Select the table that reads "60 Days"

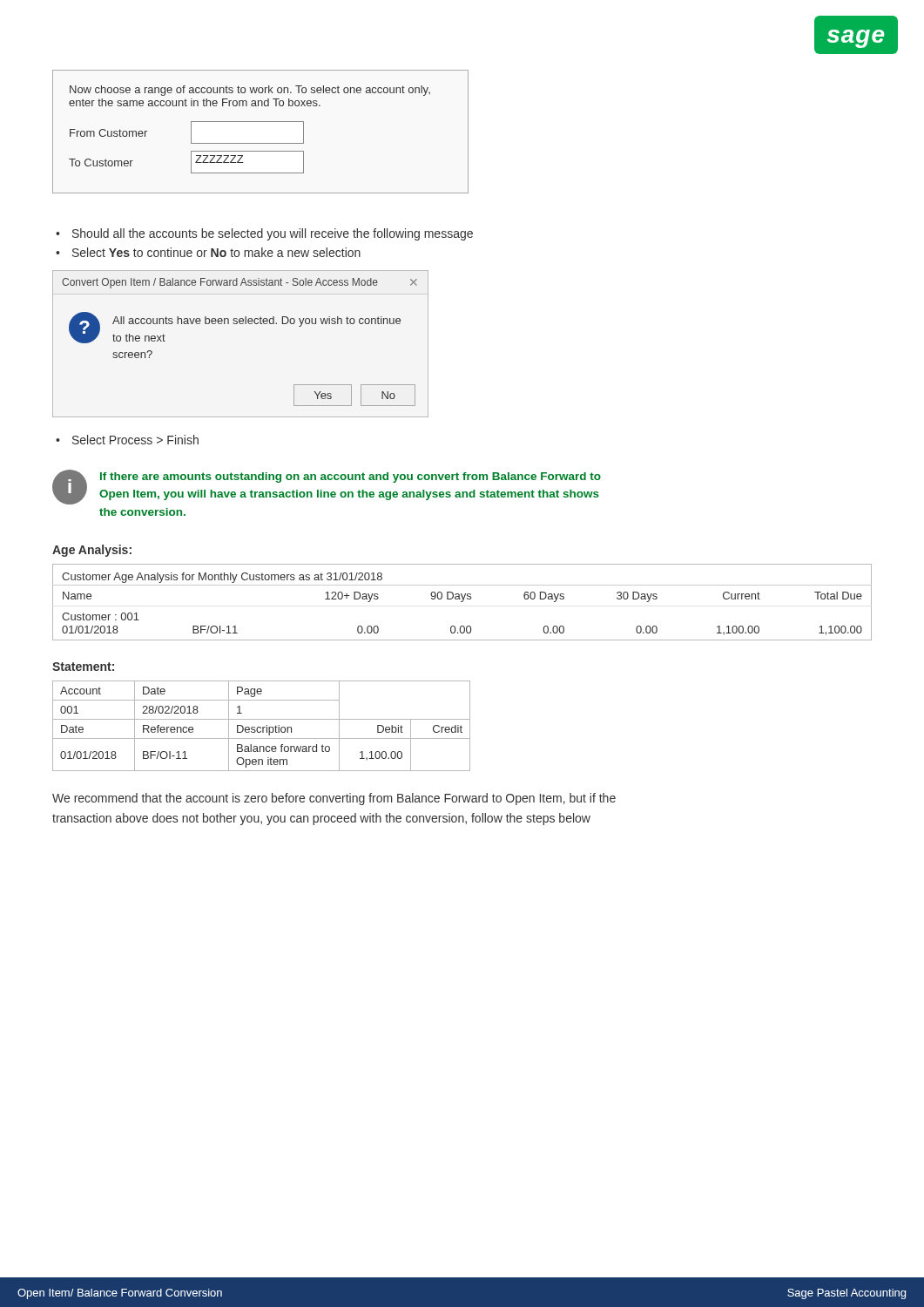tap(462, 602)
